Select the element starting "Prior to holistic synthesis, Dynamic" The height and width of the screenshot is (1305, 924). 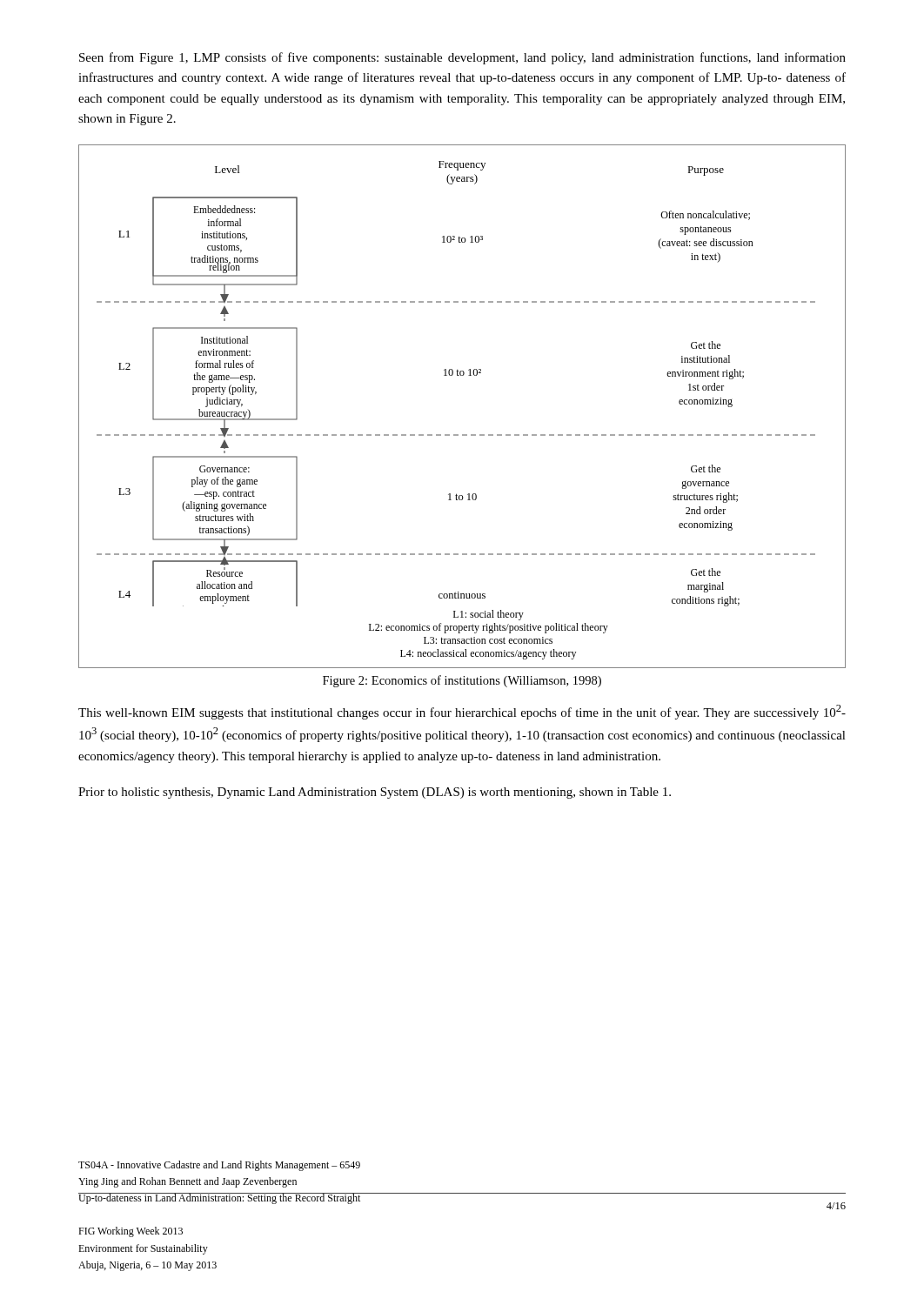(x=375, y=791)
